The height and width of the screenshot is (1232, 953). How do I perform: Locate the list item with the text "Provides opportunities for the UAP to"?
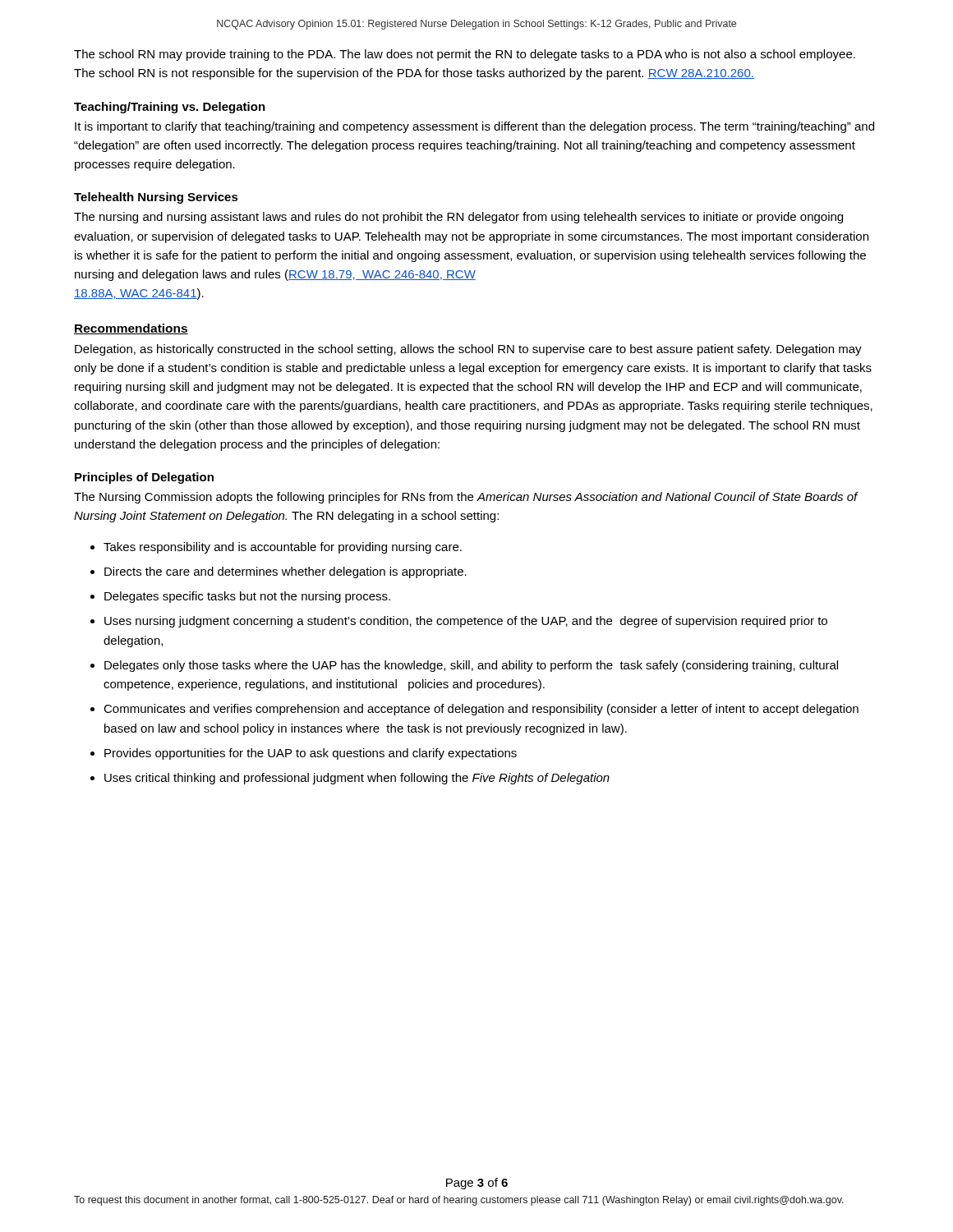click(x=310, y=753)
